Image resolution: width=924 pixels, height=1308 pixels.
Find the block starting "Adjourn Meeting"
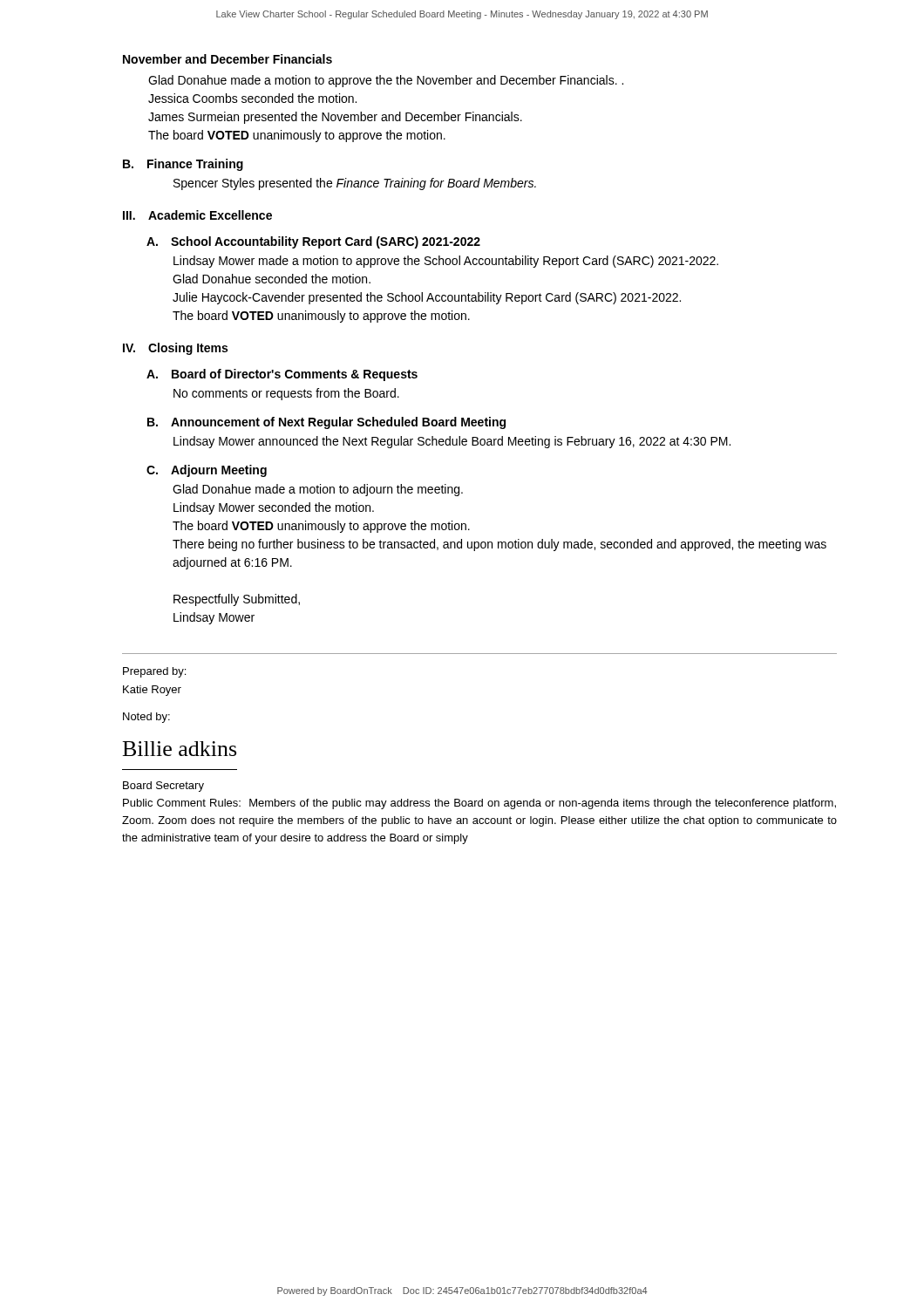pyautogui.click(x=219, y=470)
